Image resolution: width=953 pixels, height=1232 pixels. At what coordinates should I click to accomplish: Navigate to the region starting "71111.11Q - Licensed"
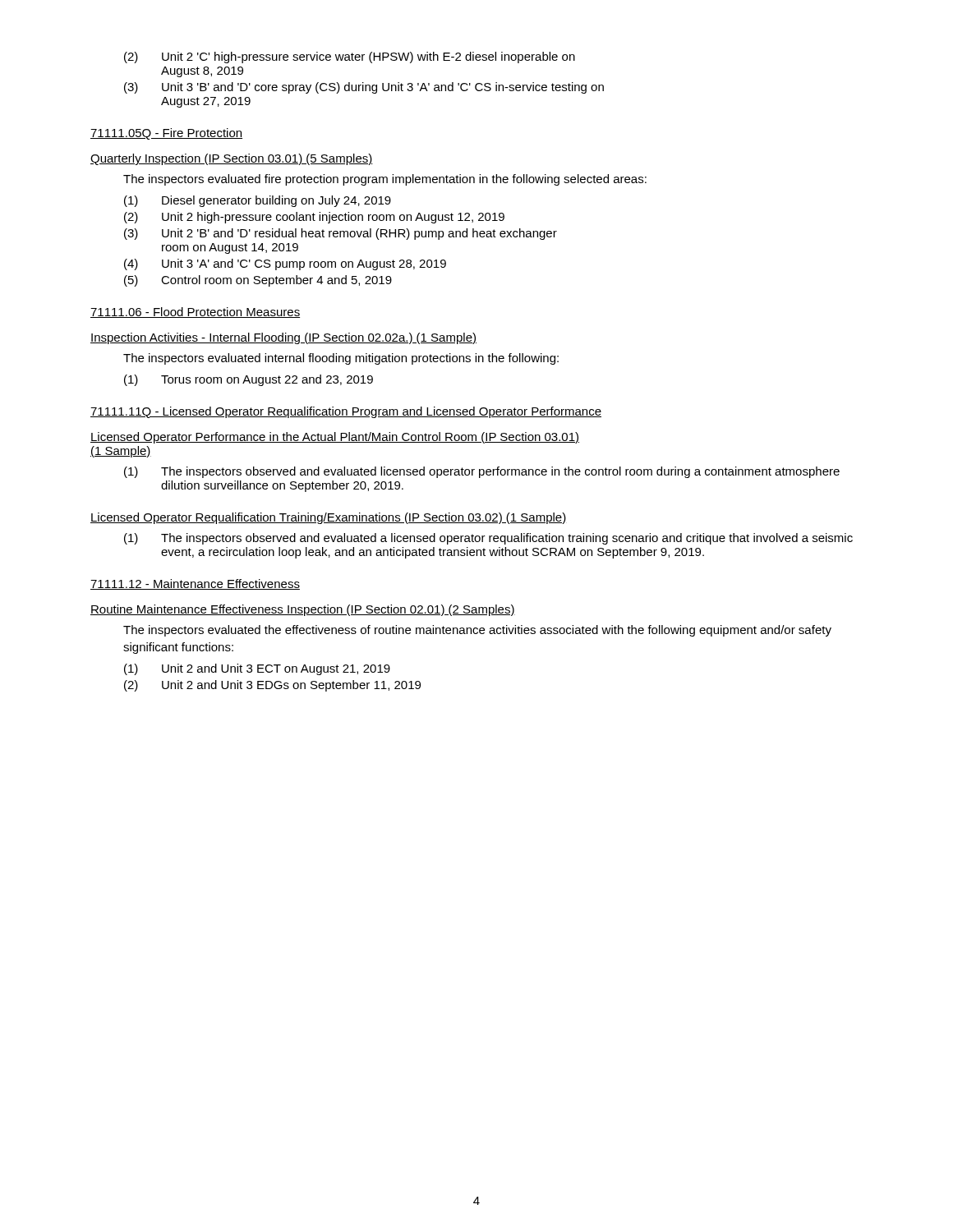(346, 411)
